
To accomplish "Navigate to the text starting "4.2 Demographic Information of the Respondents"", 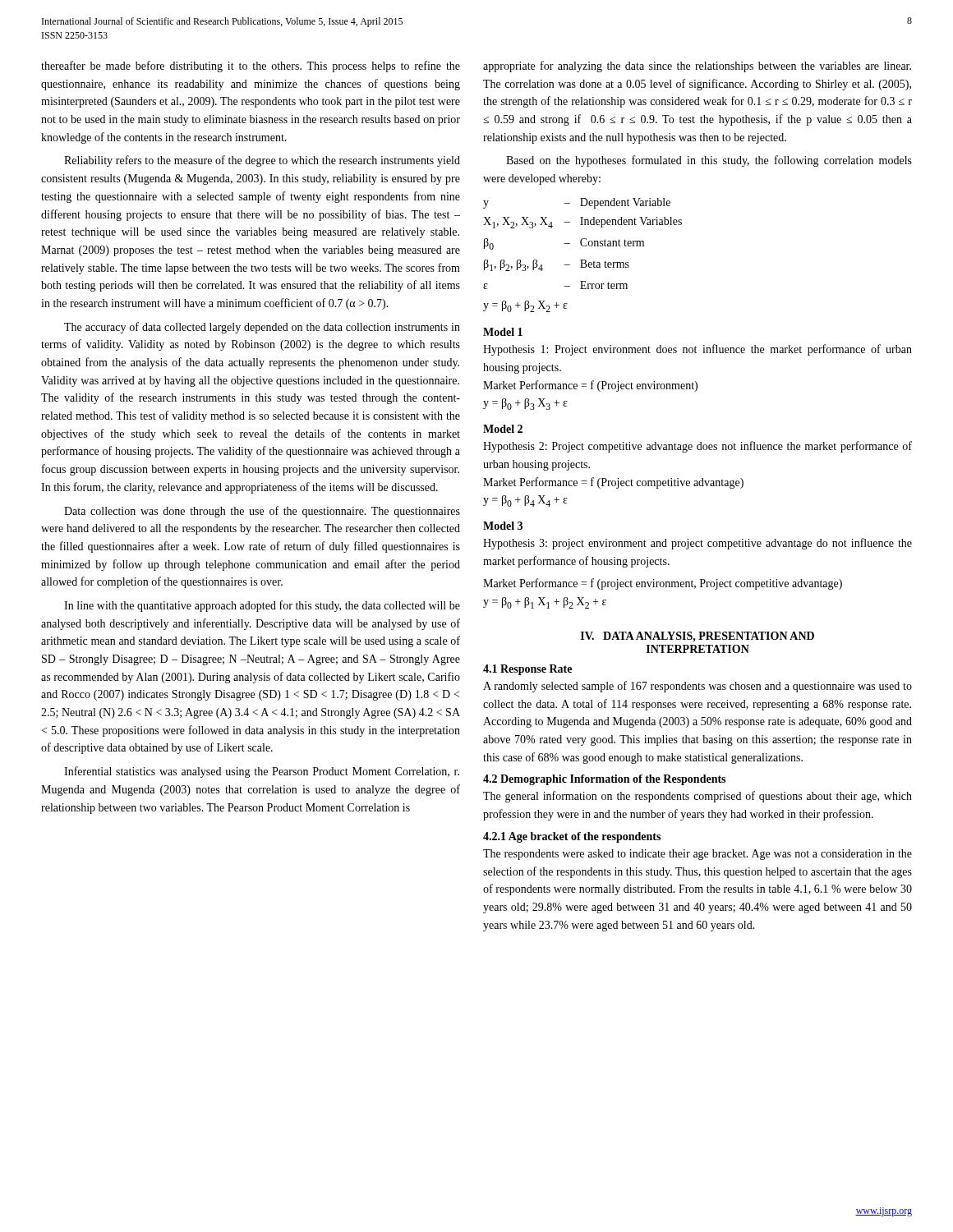I will point(604,779).
